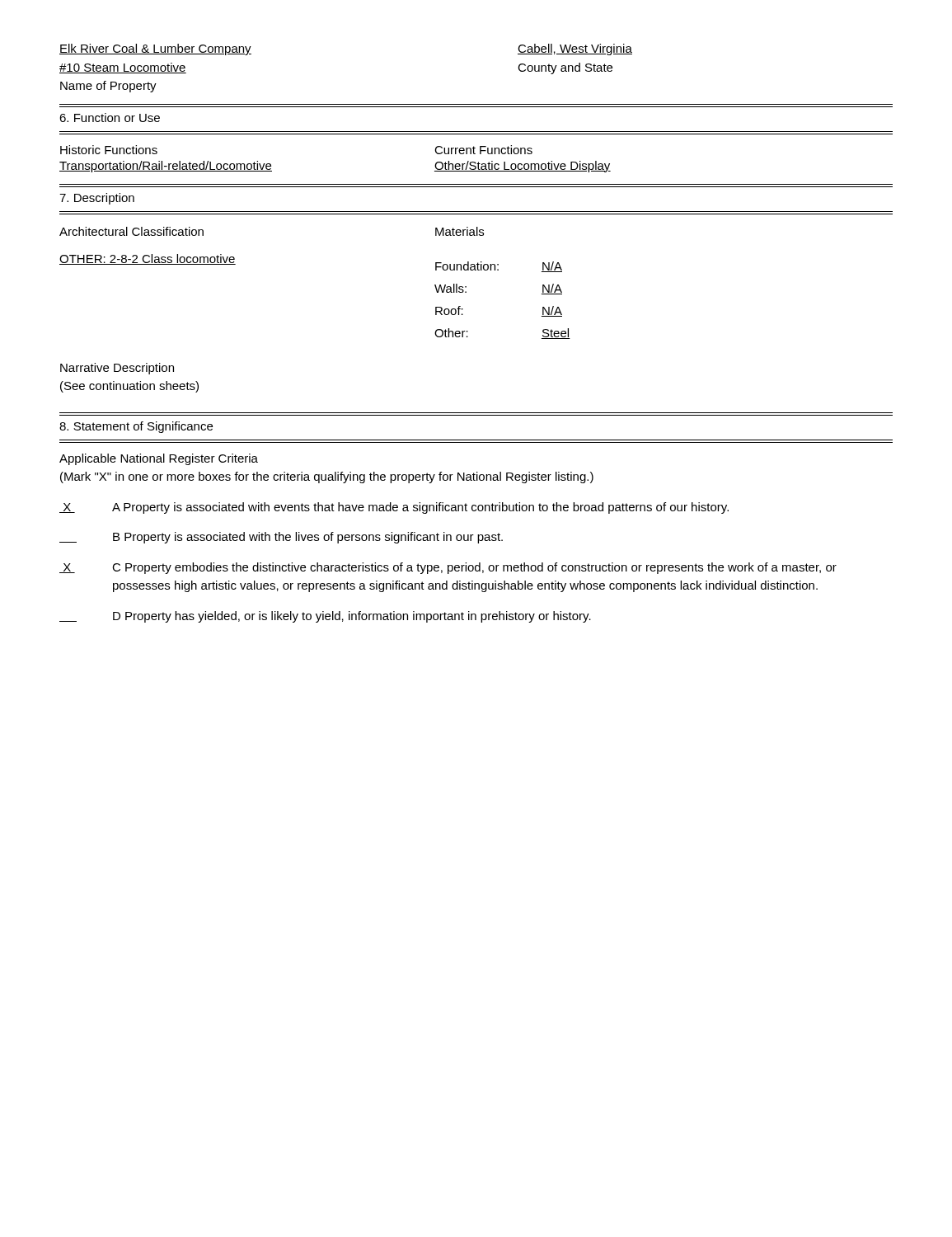This screenshot has width=952, height=1237.
Task: Find the list item with the text "X A Property is associated with events"
Action: tap(476, 507)
